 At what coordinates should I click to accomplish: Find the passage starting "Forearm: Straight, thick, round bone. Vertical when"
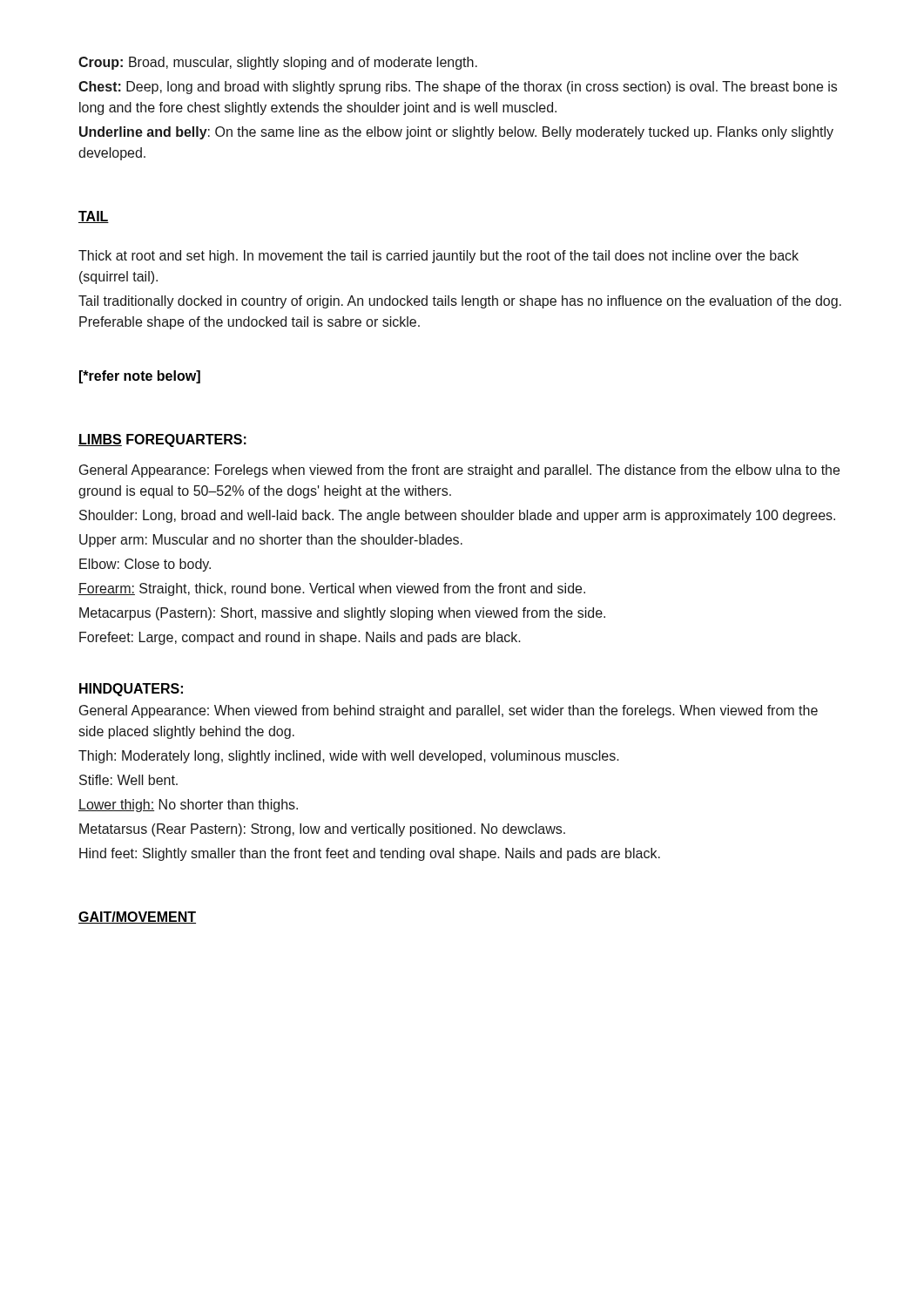[x=332, y=589]
